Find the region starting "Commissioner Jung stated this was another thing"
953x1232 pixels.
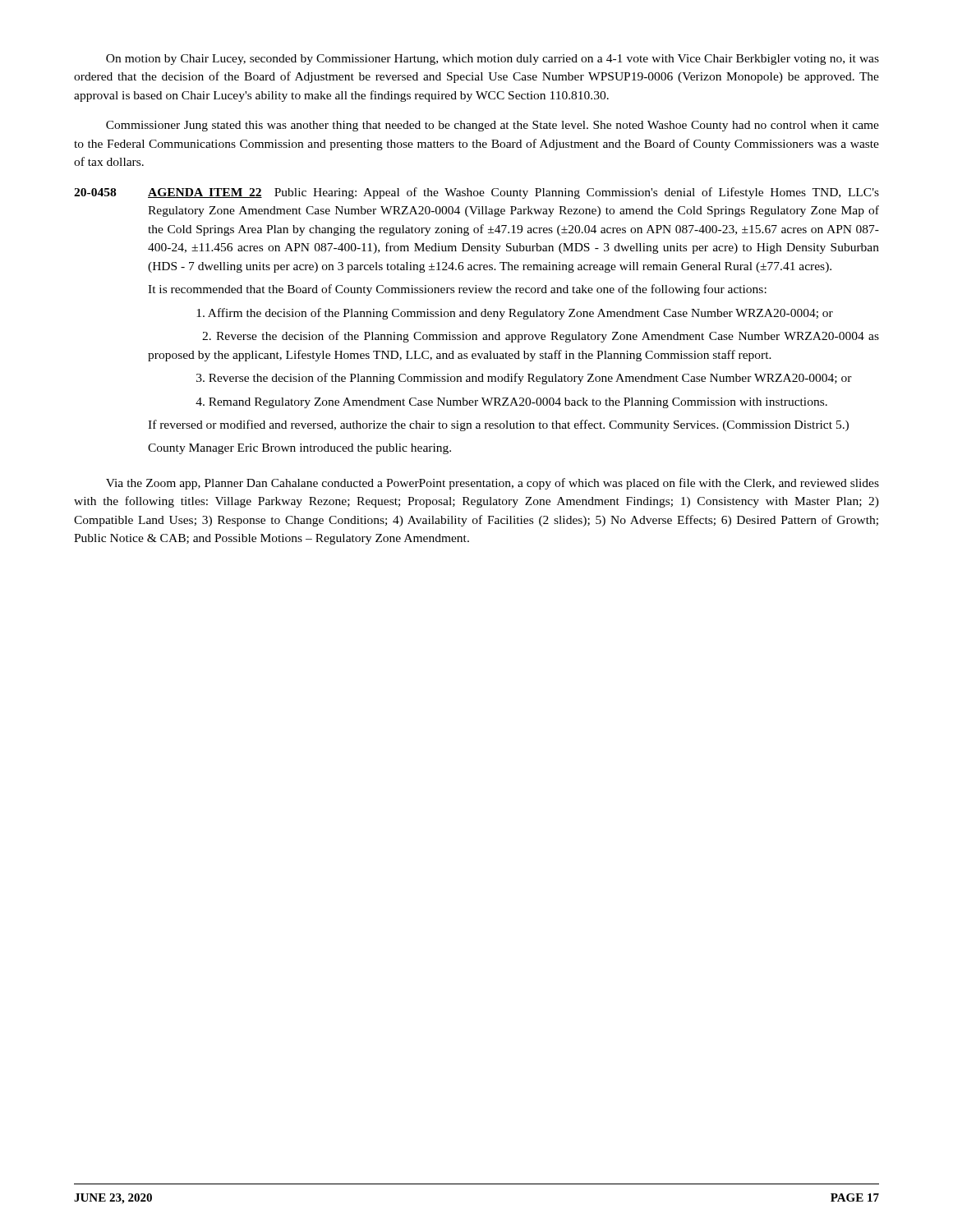(x=476, y=144)
